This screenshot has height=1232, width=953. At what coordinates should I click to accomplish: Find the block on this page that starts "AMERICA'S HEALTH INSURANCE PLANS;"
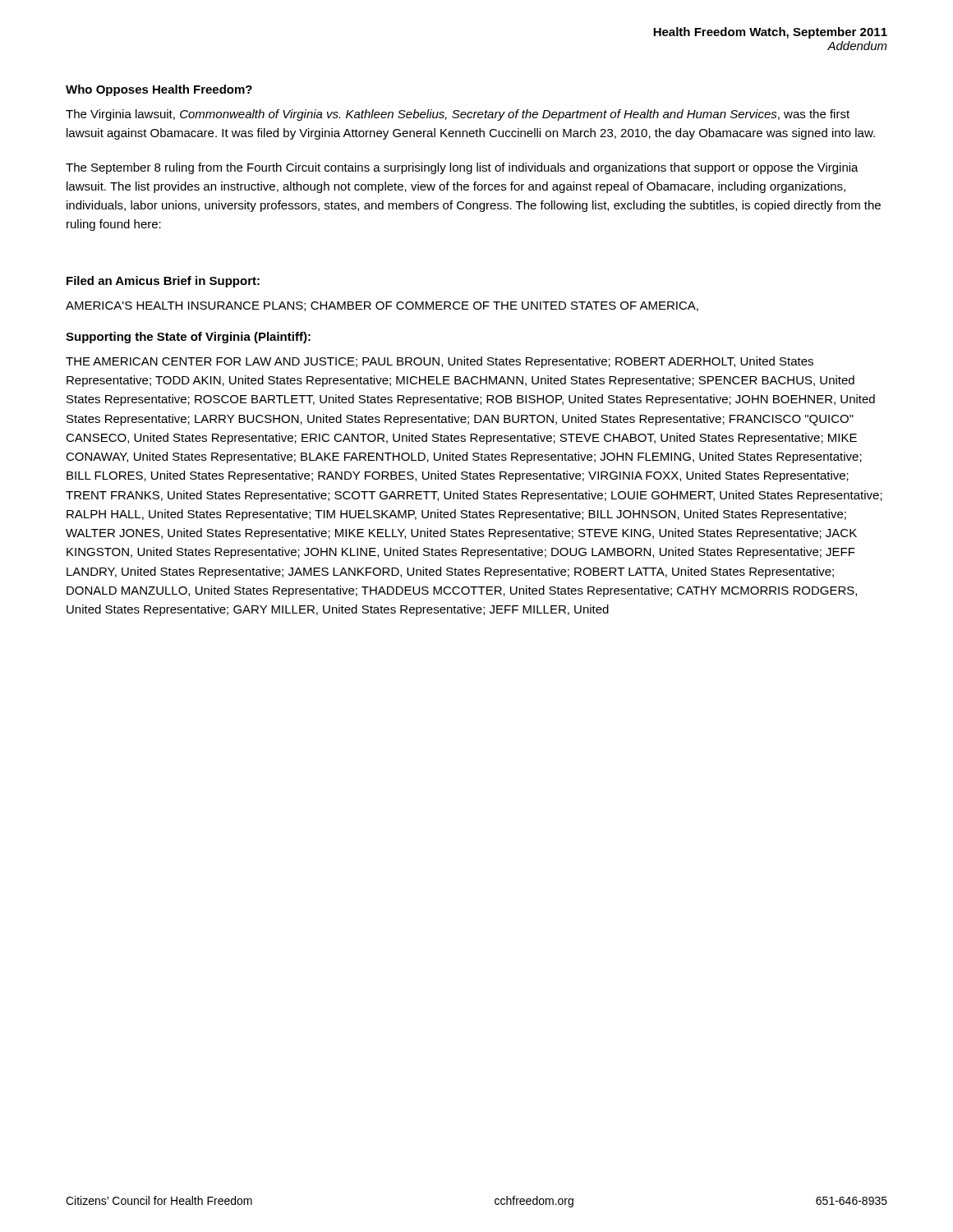382,305
